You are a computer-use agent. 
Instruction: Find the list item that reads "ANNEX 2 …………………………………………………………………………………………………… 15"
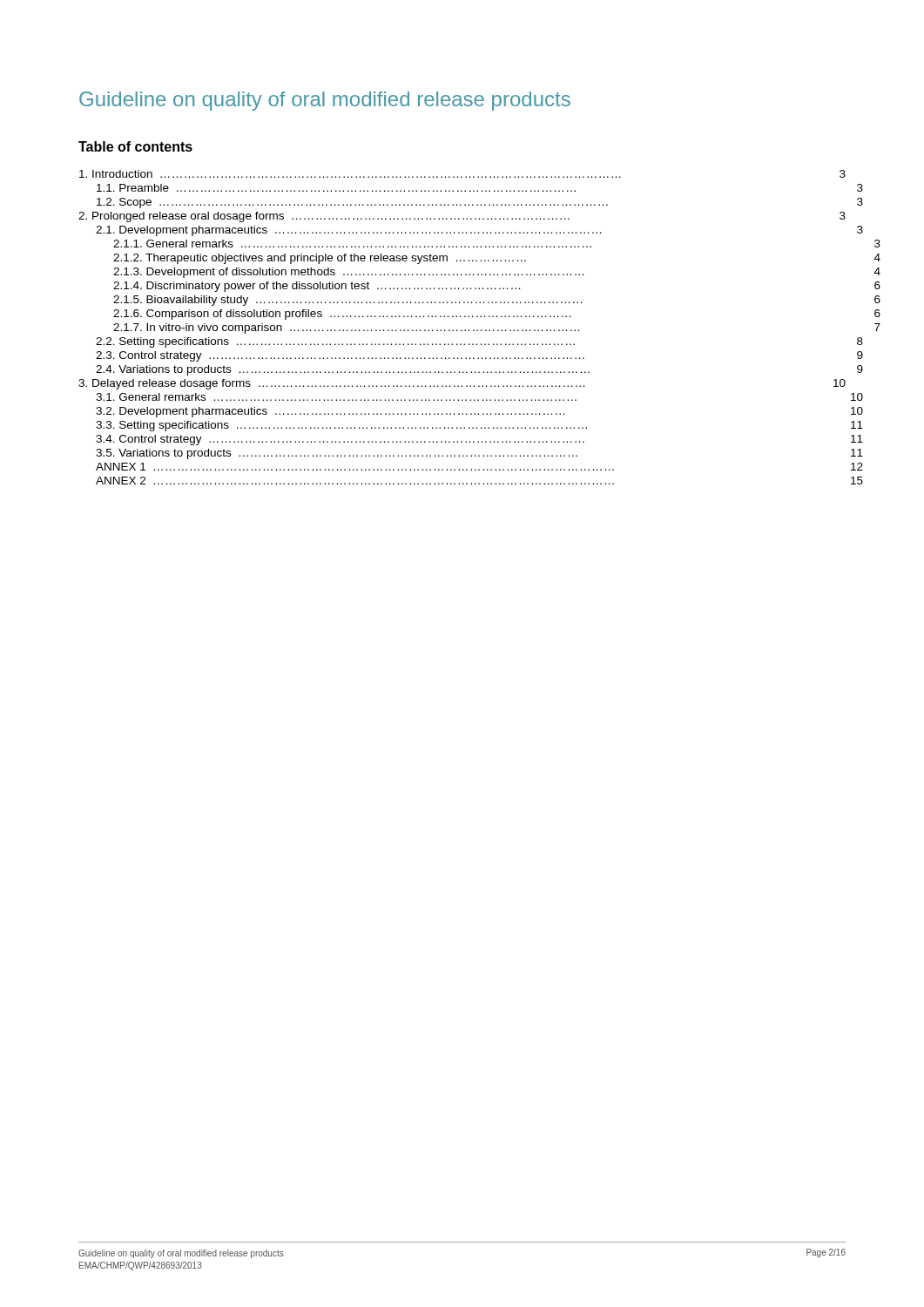pyautogui.click(x=479, y=481)
